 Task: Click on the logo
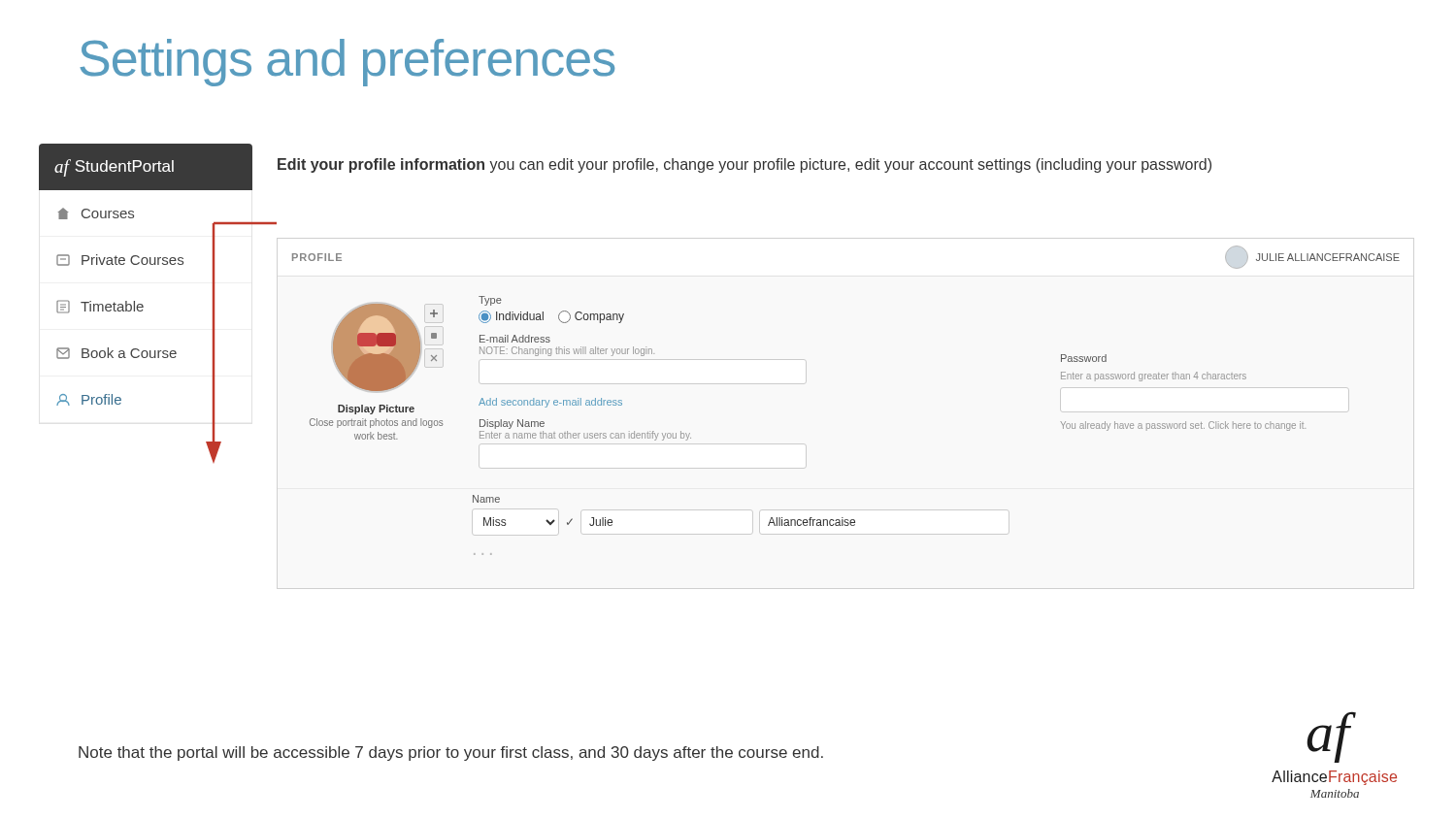pyautogui.click(x=1335, y=751)
